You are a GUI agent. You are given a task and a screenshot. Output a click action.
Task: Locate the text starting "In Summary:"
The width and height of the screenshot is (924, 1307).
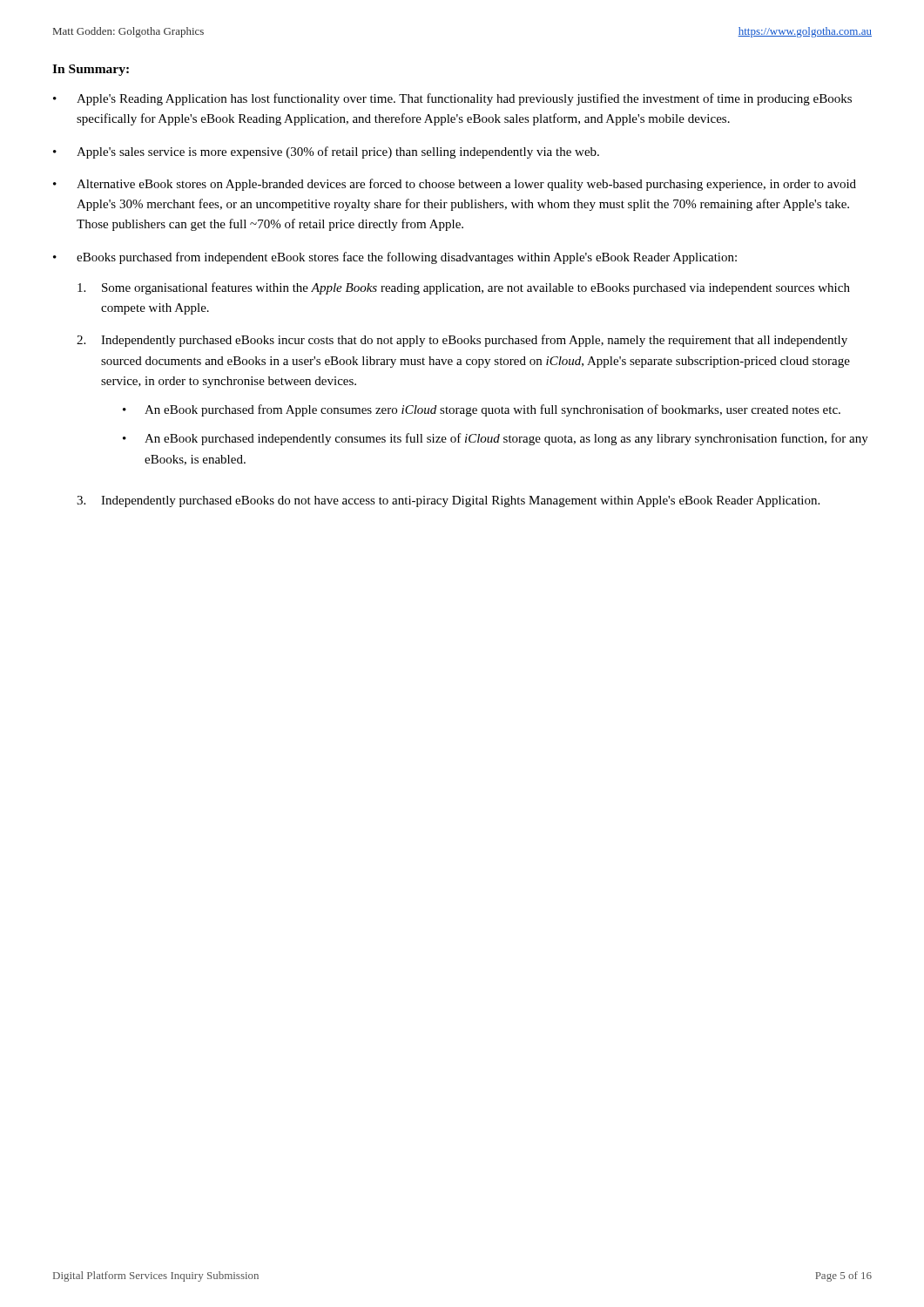click(x=91, y=68)
